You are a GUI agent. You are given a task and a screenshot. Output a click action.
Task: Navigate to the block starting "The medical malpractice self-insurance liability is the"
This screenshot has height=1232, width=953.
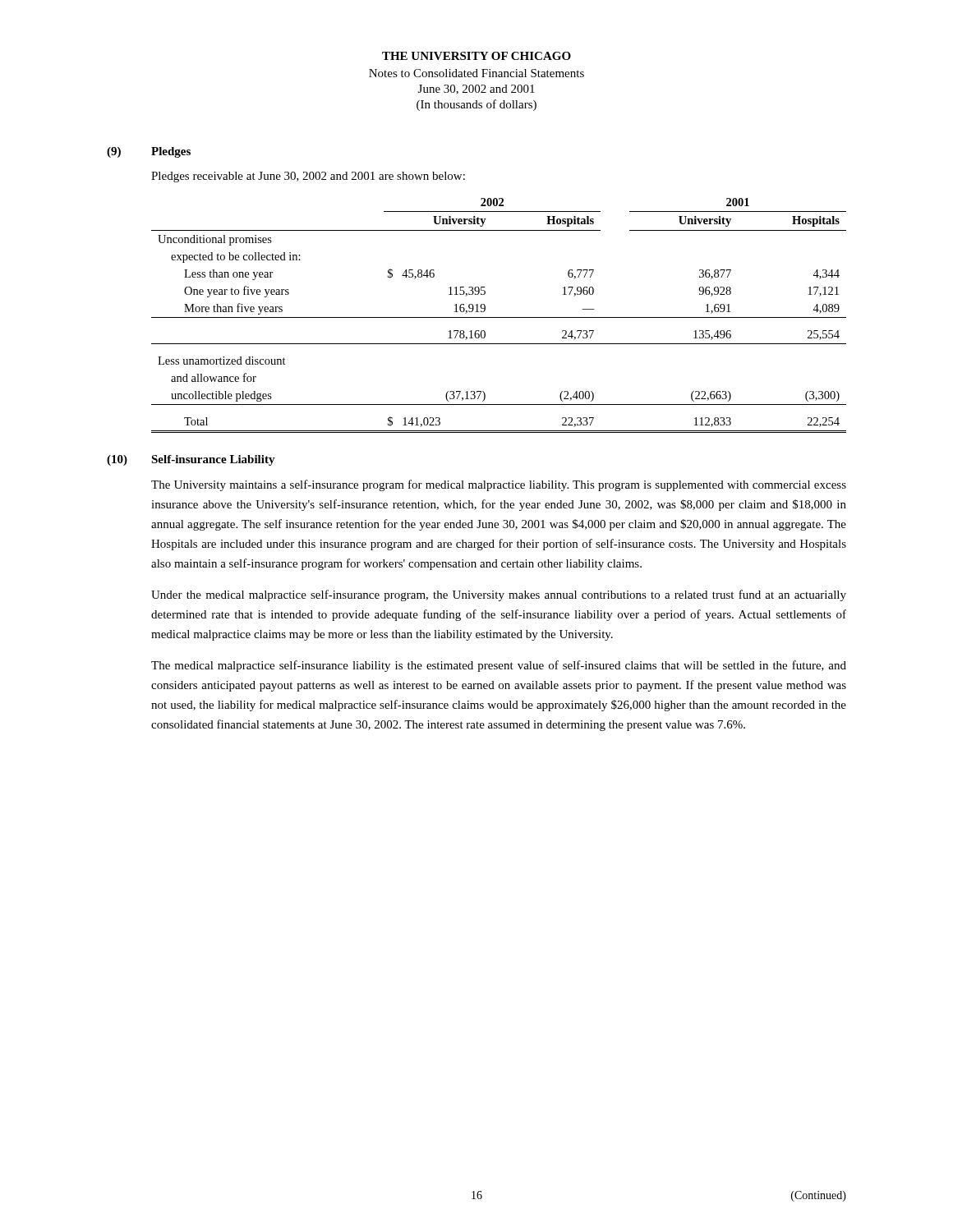pos(499,694)
